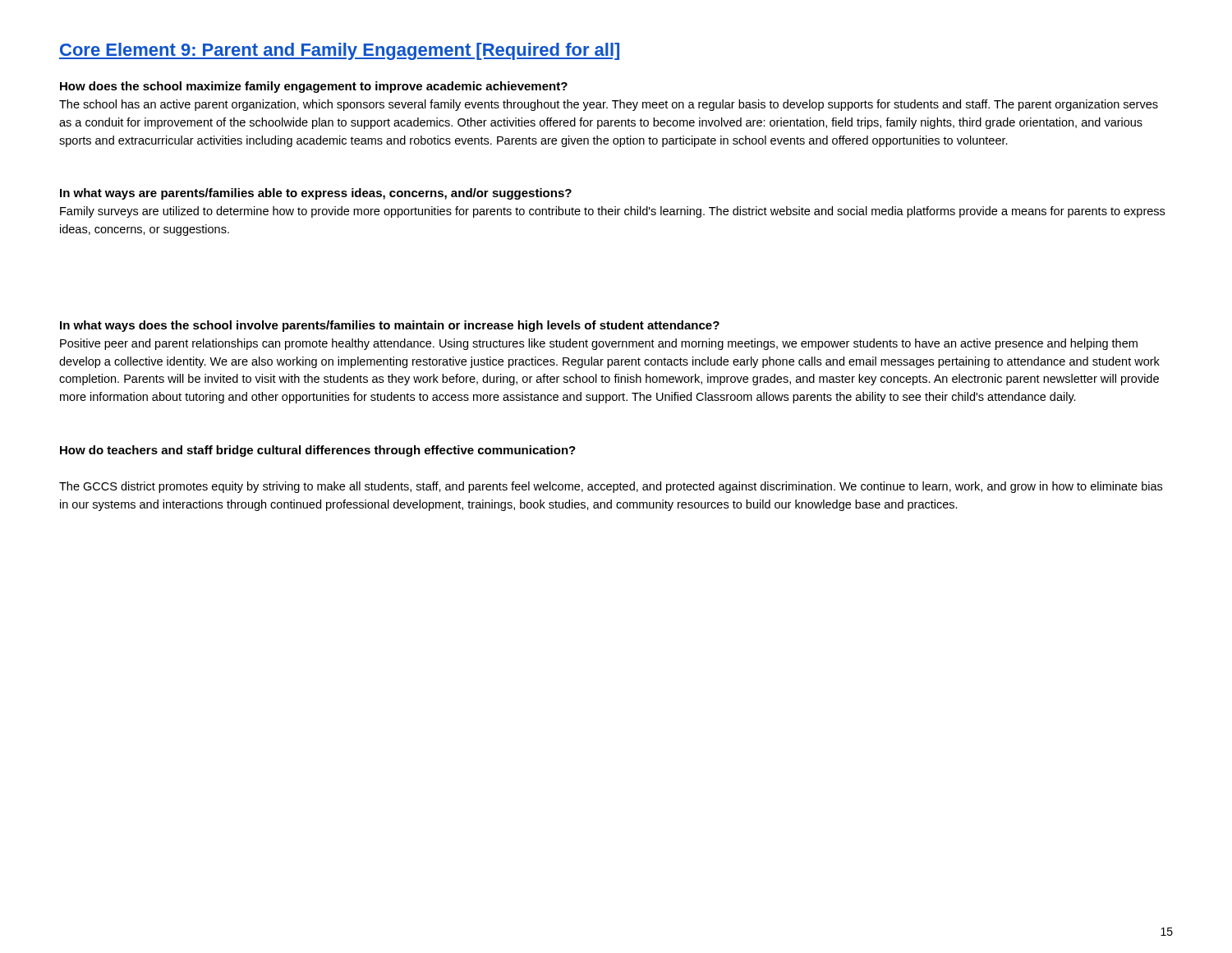Click the title that begins "Core Element 9: Parent and Family Engagement"

tap(340, 50)
